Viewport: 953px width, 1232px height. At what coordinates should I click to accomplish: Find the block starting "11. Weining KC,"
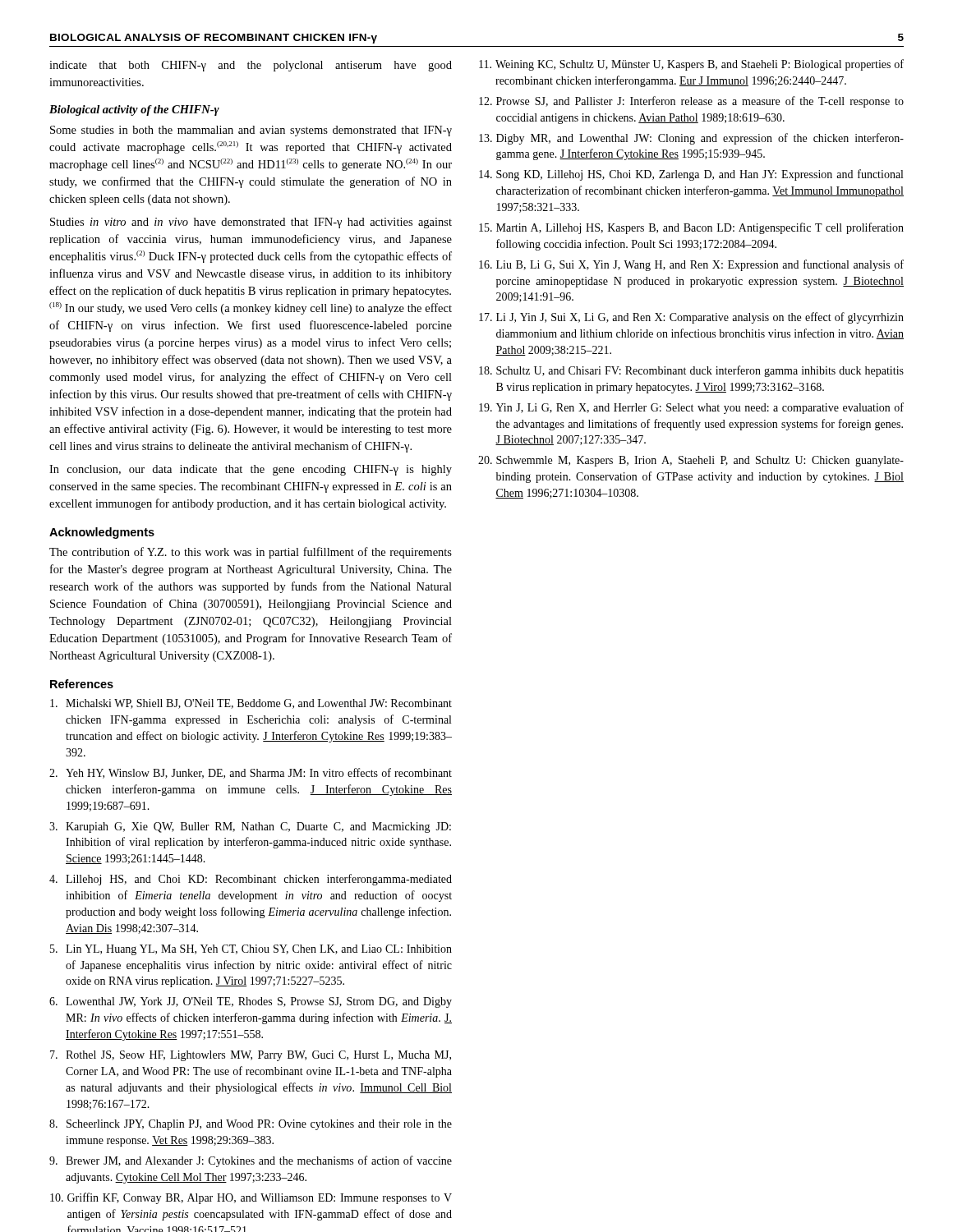click(691, 73)
